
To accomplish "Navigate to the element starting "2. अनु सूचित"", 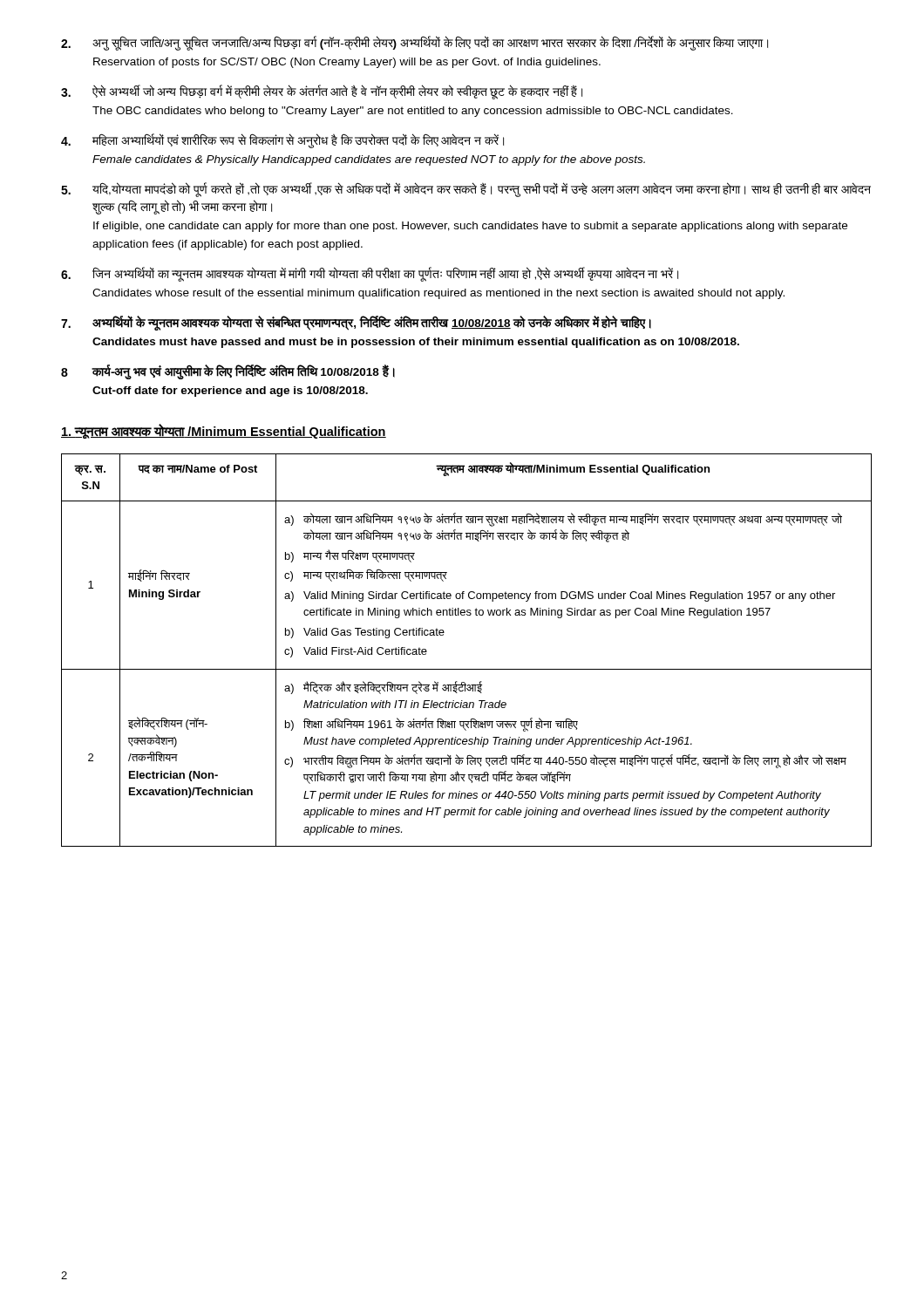I will (x=466, y=53).
